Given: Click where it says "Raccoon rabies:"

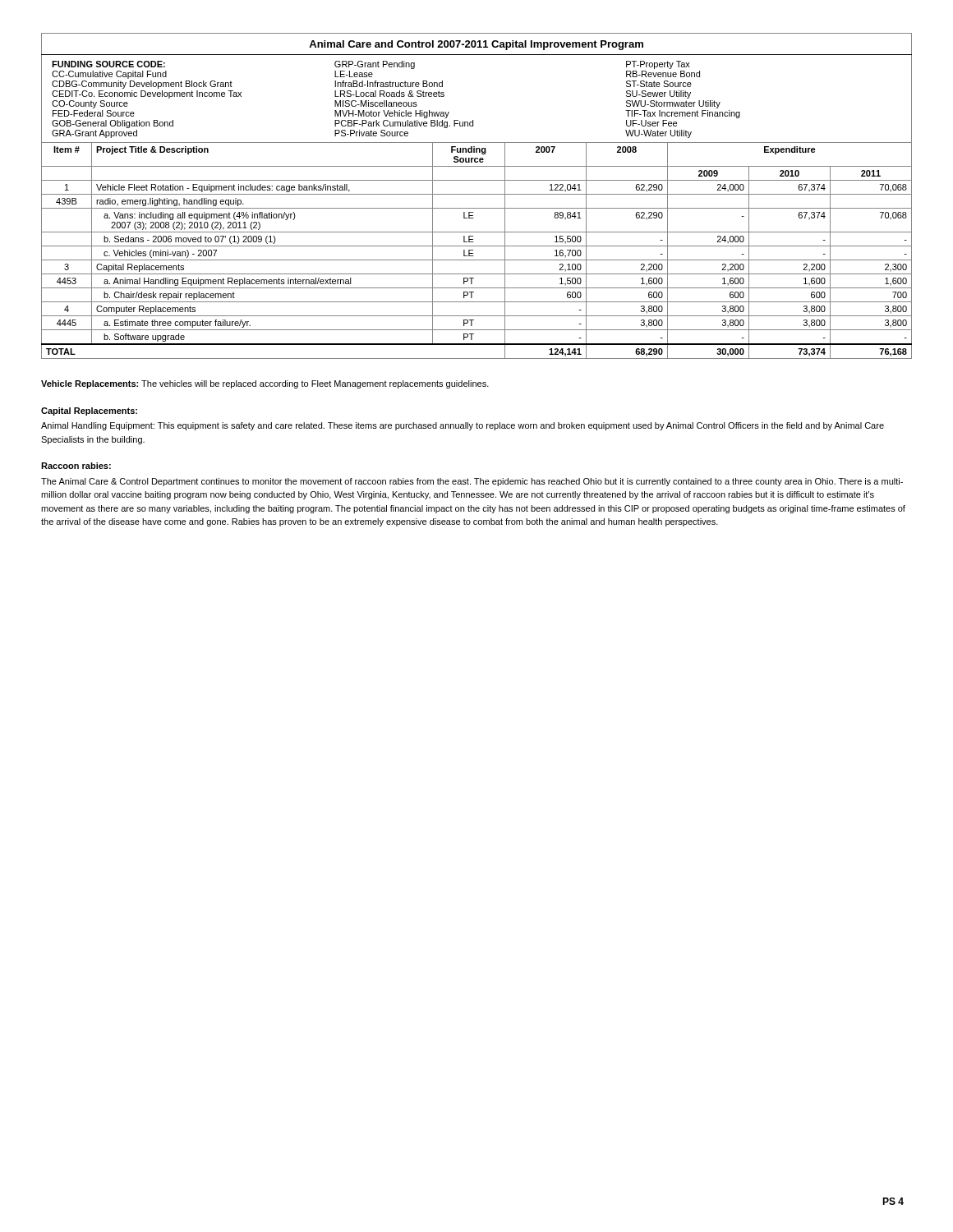Looking at the screenshot, I should pos(76,466).
